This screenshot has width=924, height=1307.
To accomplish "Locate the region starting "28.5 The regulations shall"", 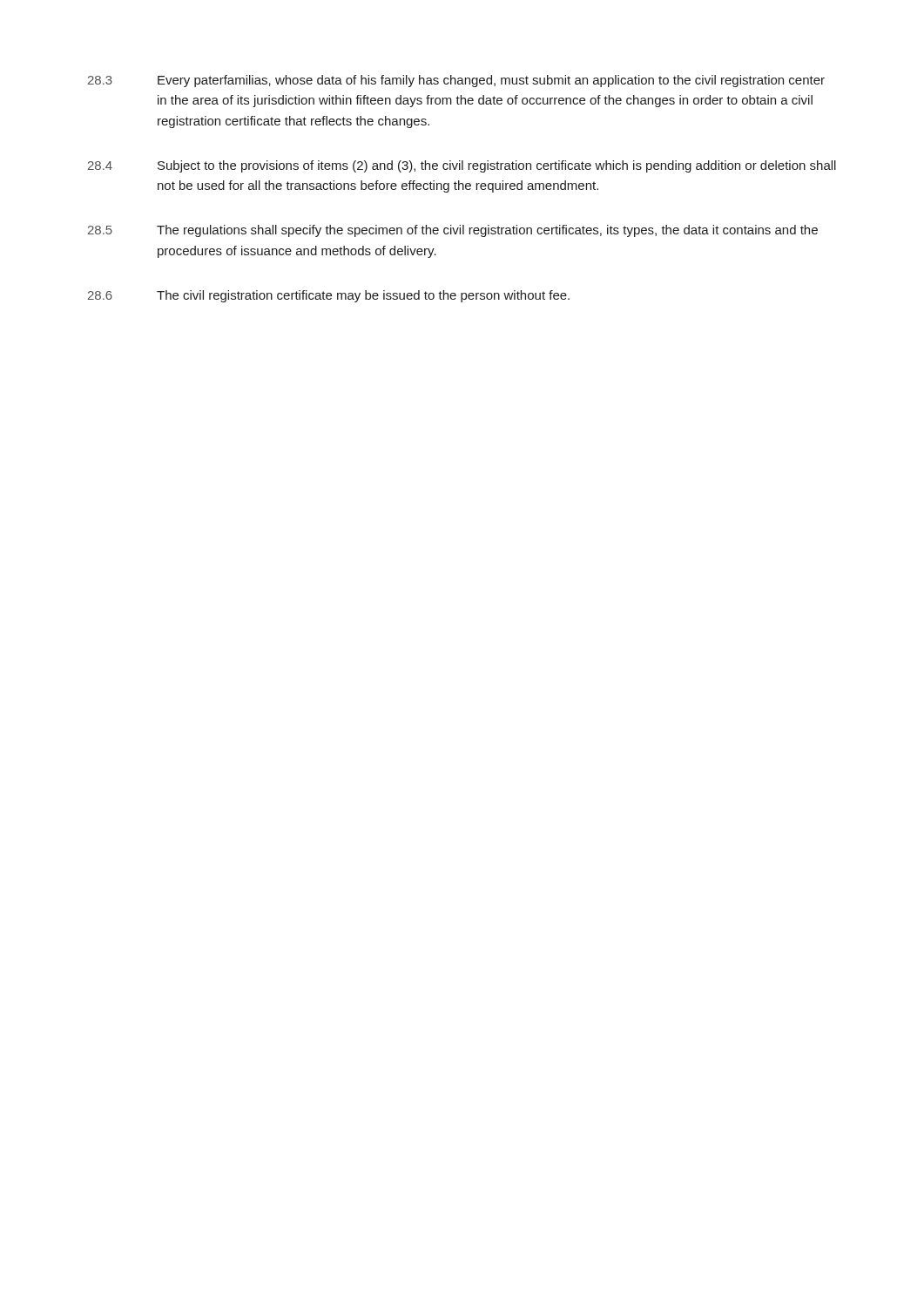I will click(x=462, y=240).
